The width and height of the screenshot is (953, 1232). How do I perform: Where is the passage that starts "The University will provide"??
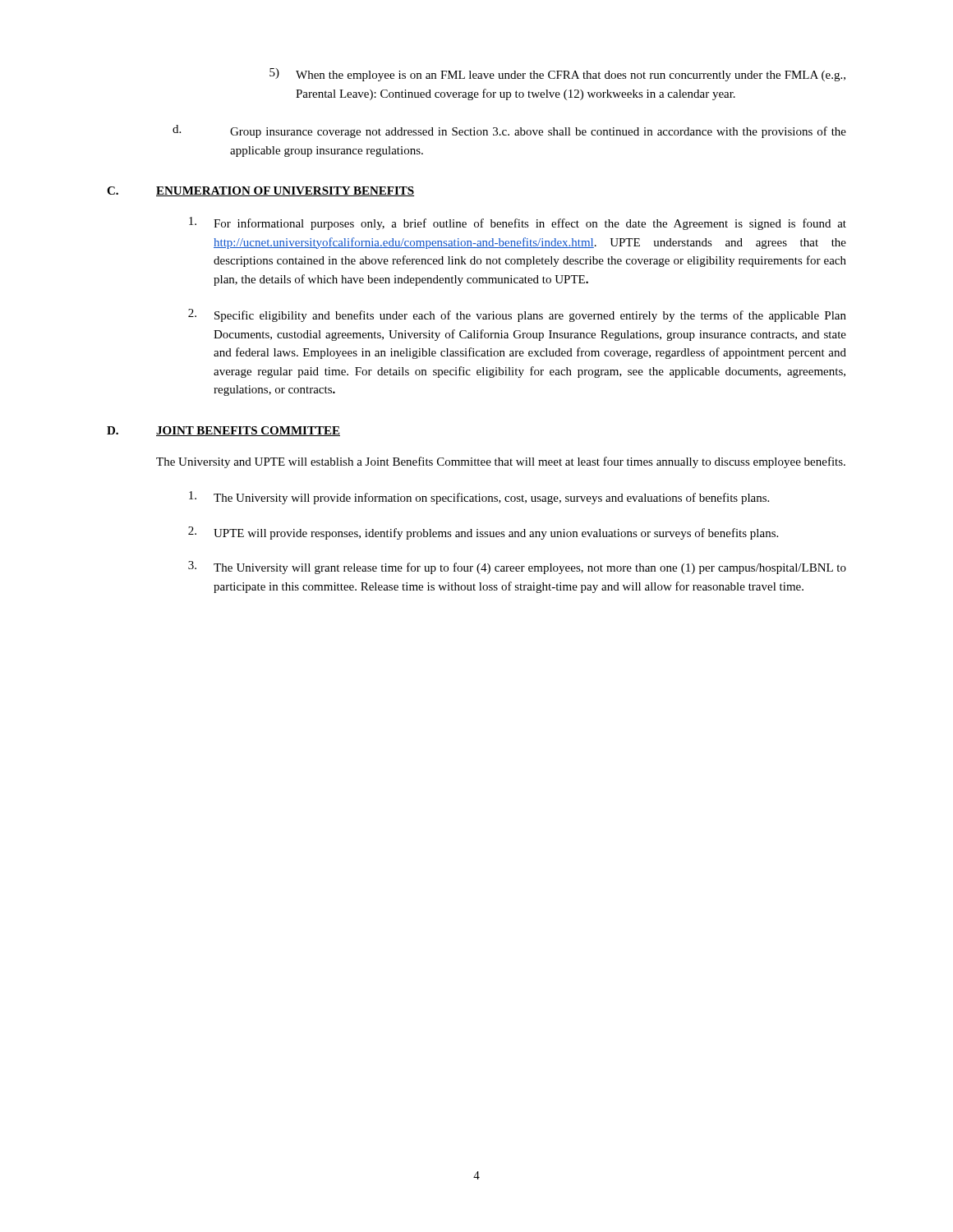[501, 498]
